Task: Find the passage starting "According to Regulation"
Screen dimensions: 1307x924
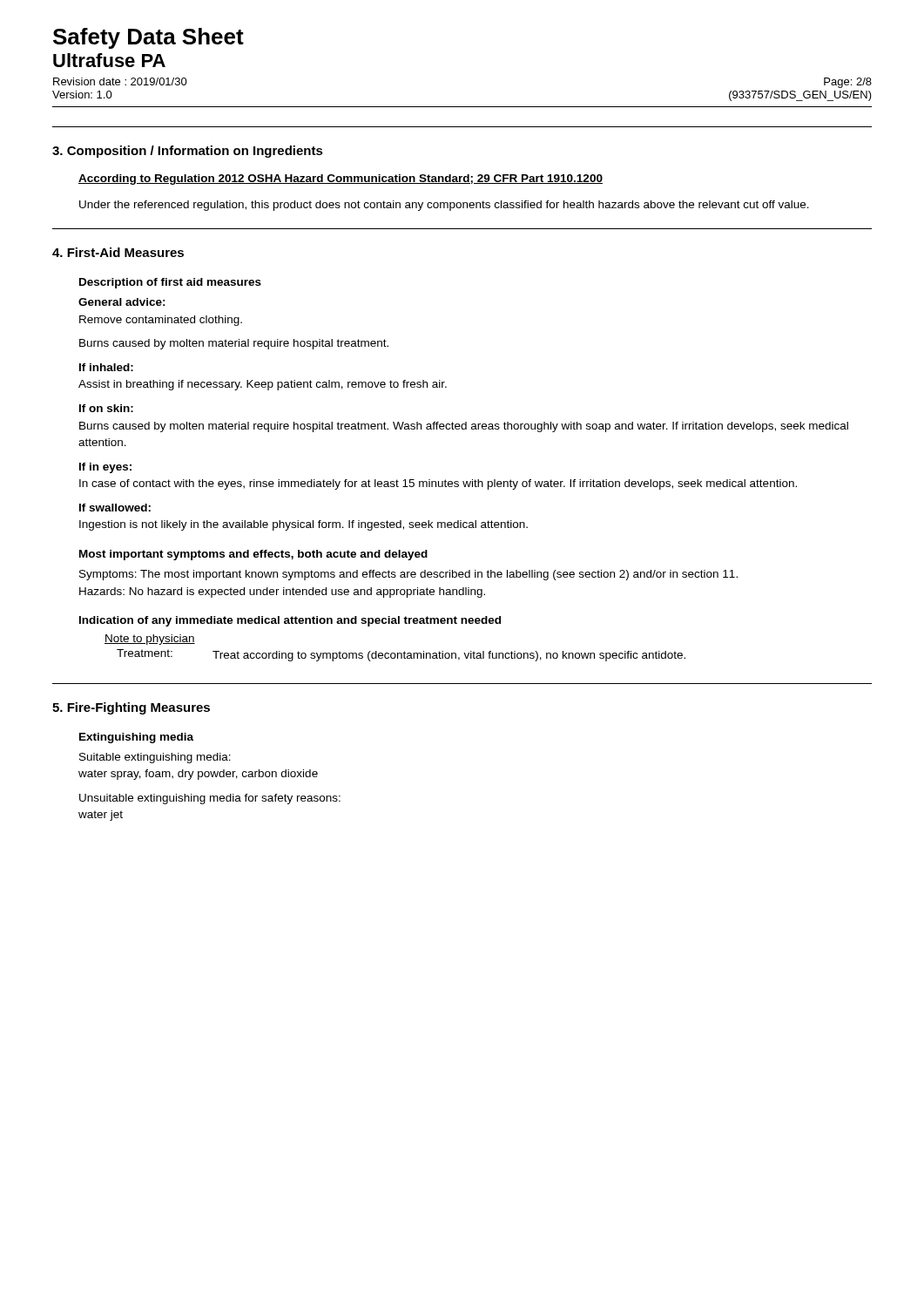Action: 340,178
